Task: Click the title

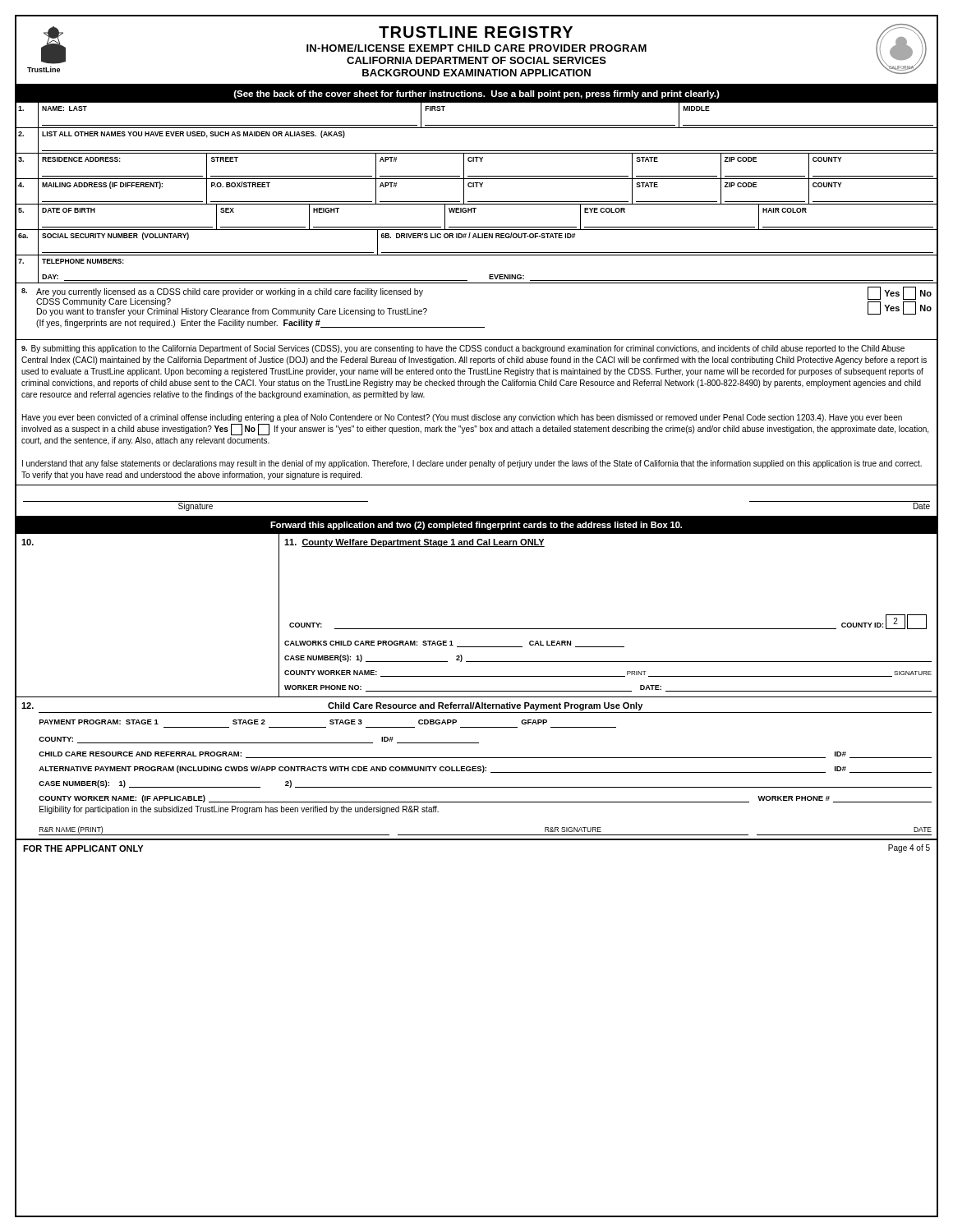Action: tap(476, 51)
